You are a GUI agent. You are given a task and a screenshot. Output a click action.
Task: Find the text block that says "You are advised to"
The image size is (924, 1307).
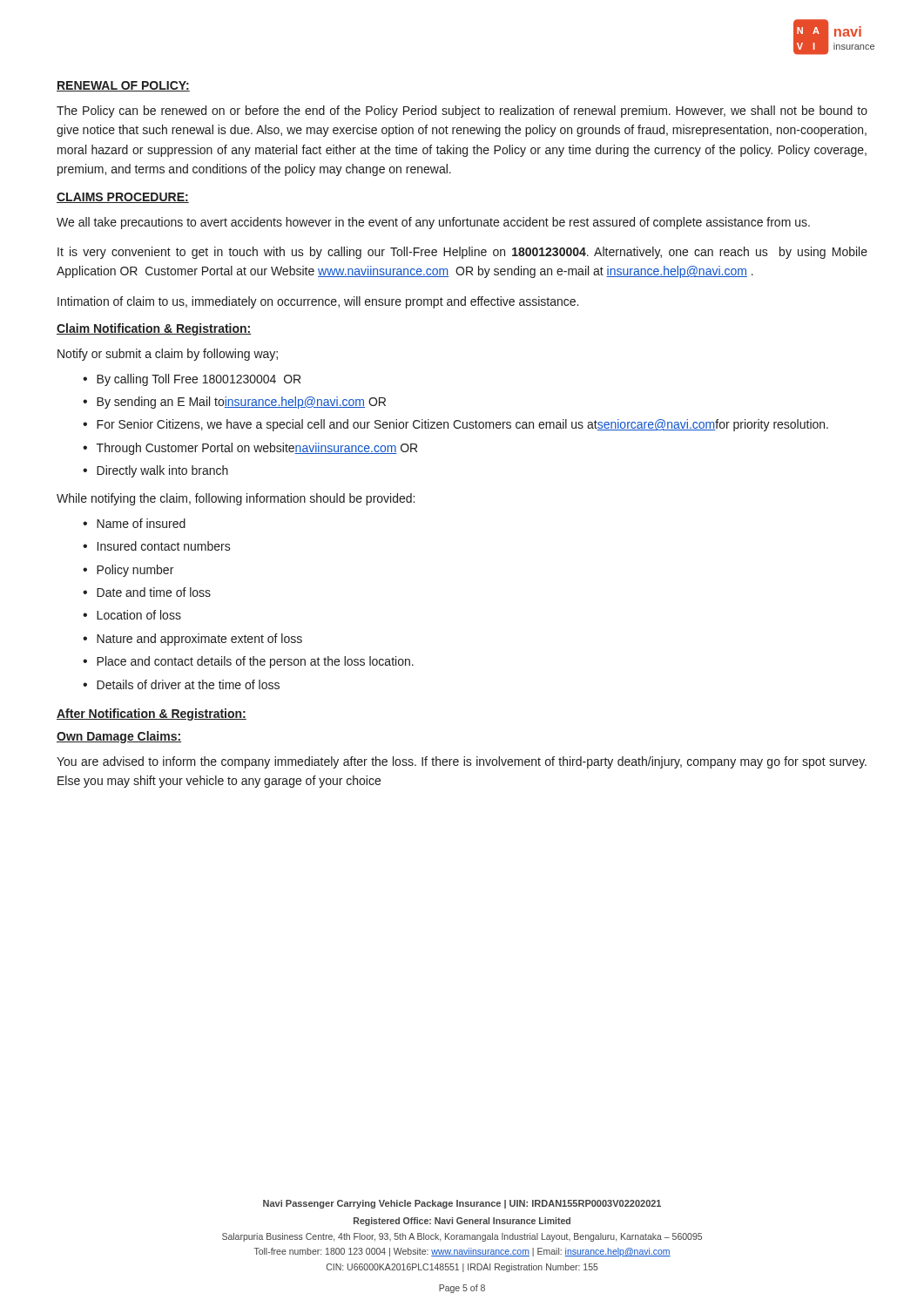point(462,771)
